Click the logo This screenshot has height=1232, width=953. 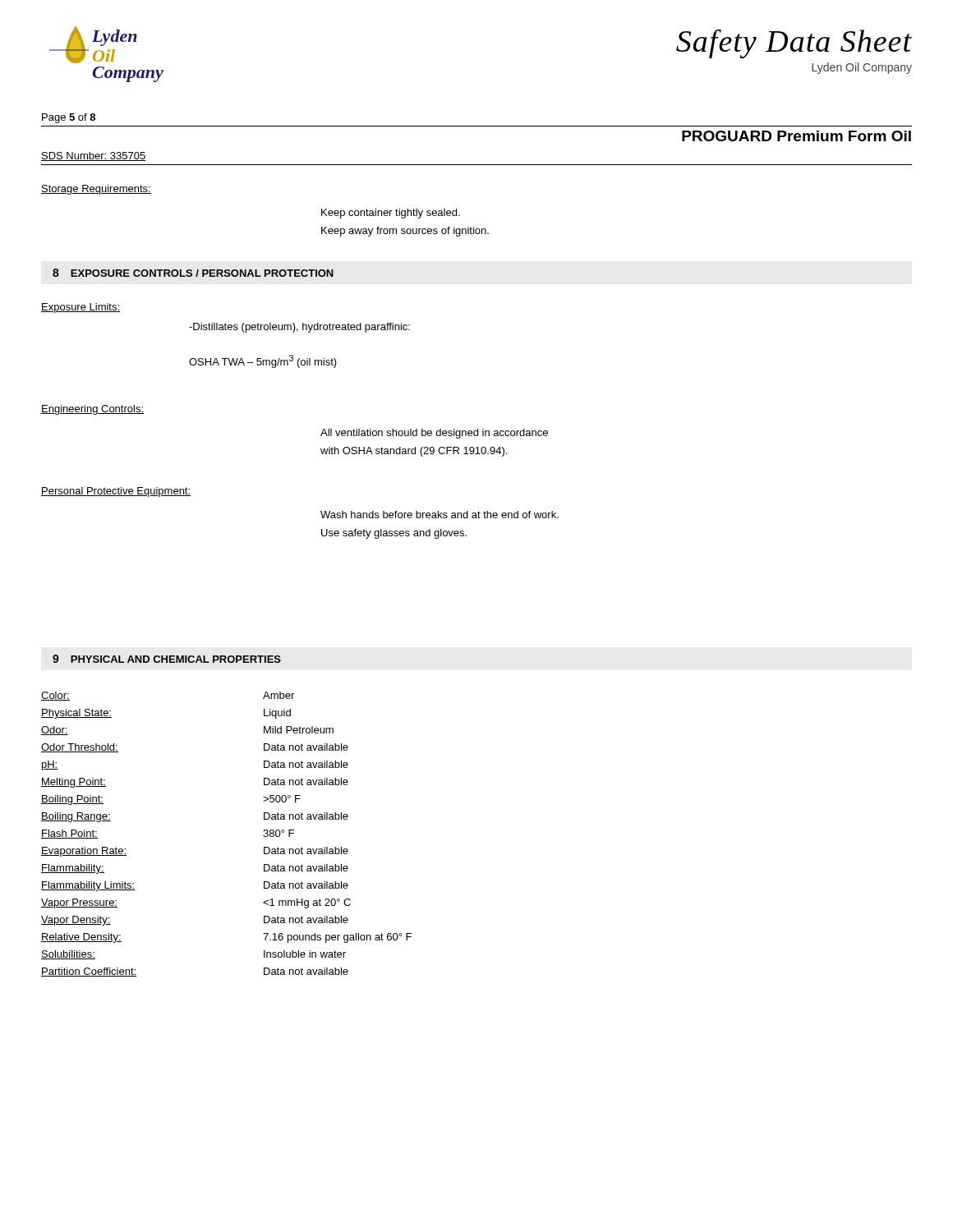tap(119, 58)
